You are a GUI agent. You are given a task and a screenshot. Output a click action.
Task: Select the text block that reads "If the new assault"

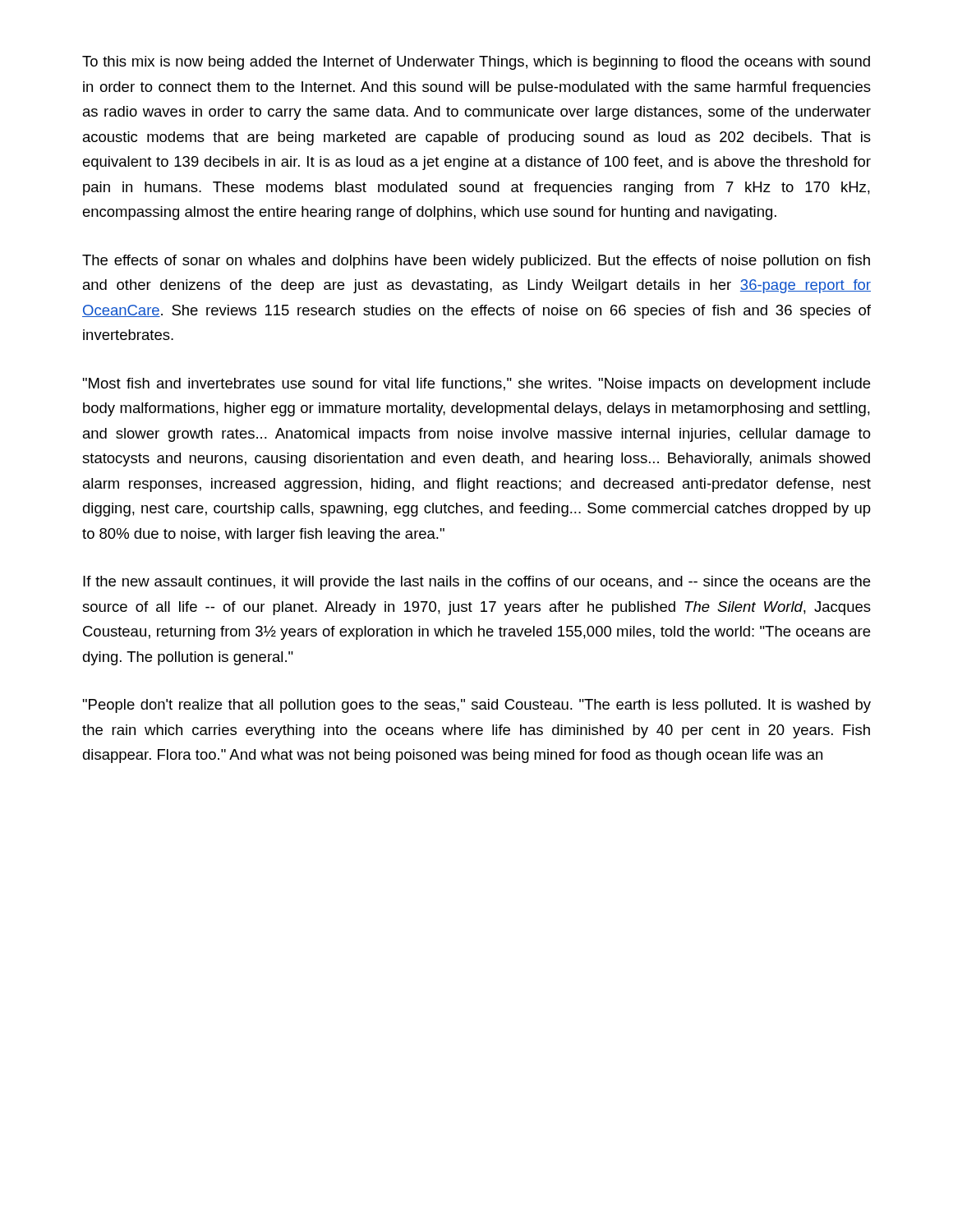pos(476,619)
